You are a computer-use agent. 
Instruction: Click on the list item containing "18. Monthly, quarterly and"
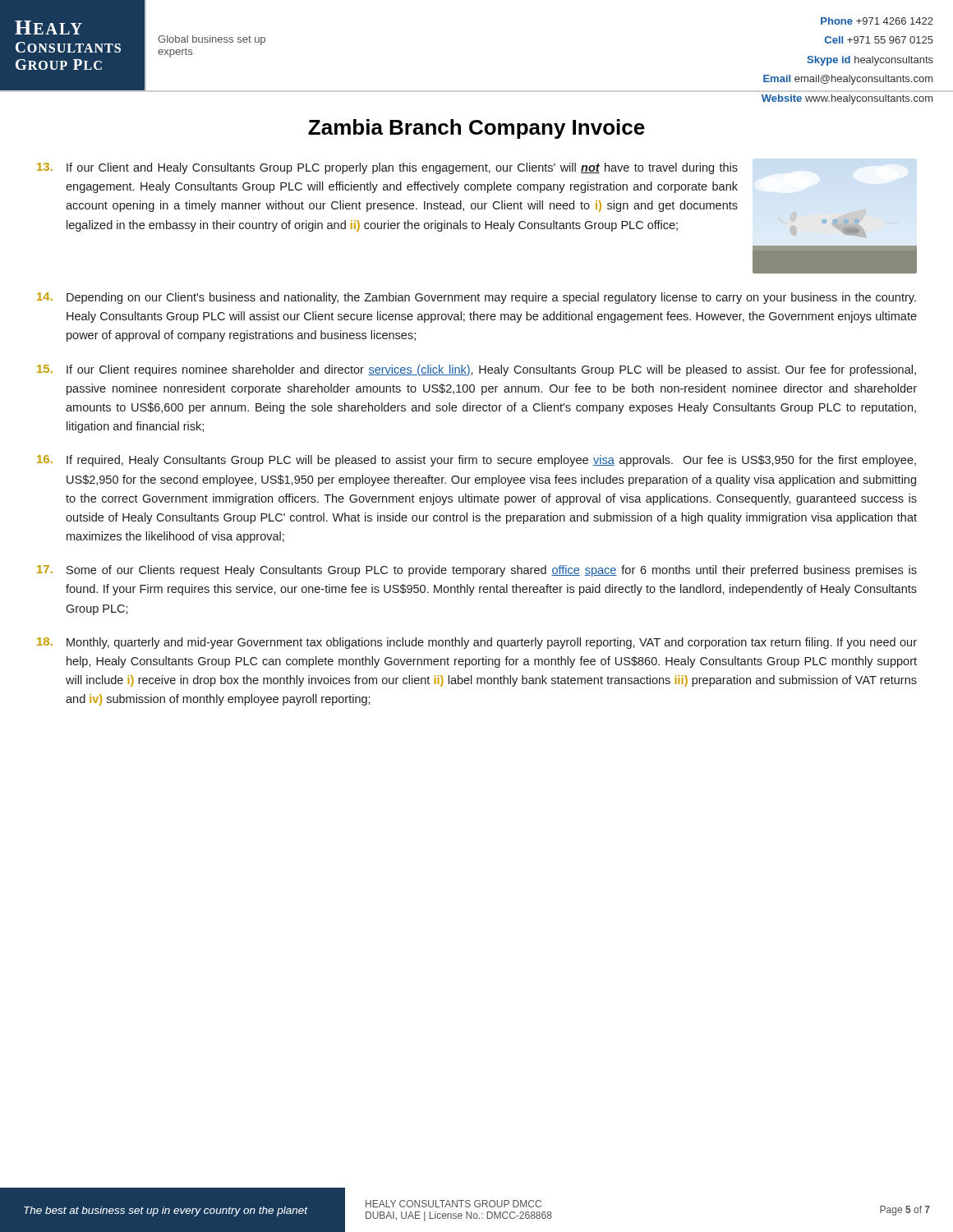[476, 671]
